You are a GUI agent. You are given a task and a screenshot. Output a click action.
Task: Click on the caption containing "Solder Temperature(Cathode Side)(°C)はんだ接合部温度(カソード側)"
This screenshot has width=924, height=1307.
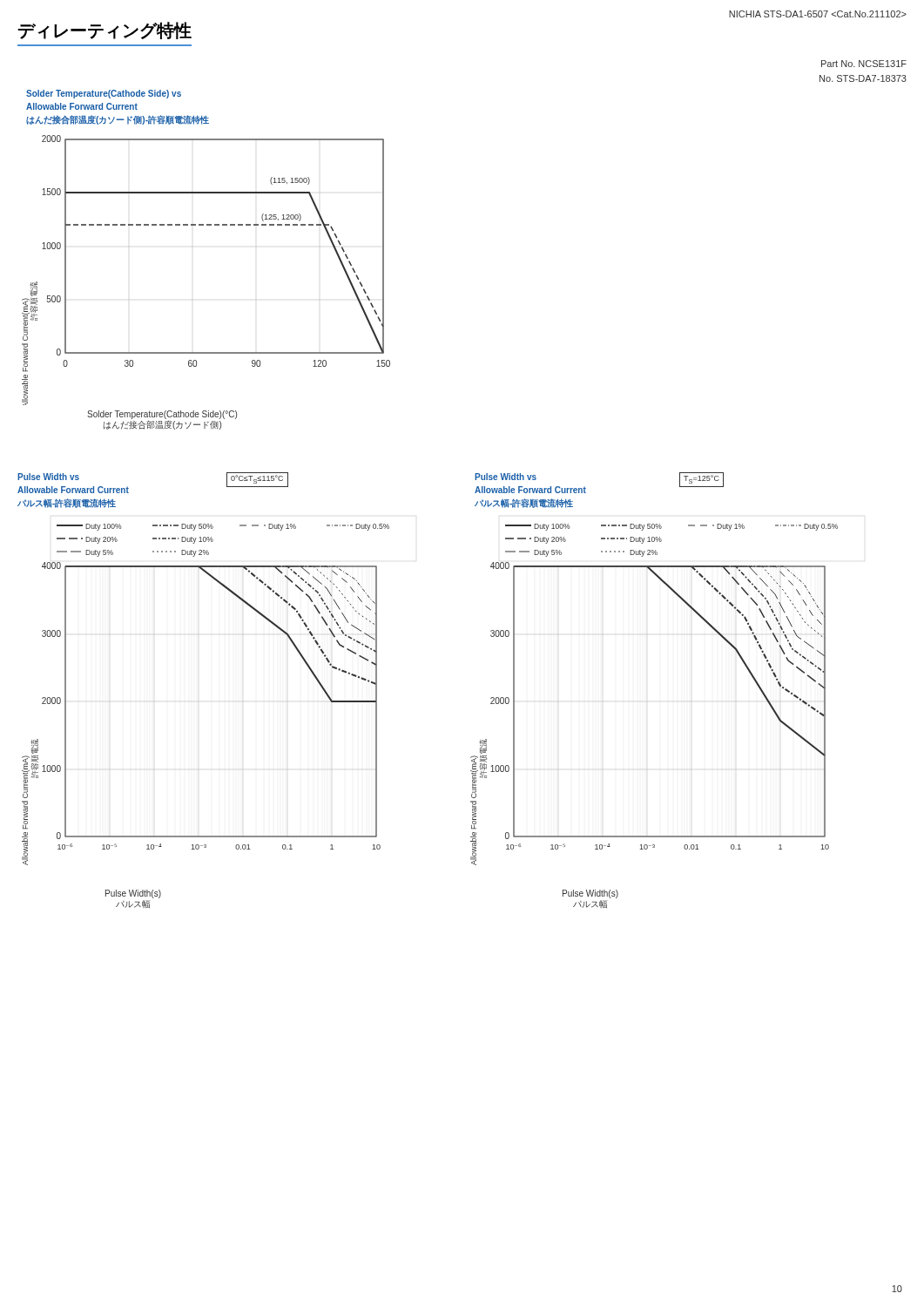[162, 420]
